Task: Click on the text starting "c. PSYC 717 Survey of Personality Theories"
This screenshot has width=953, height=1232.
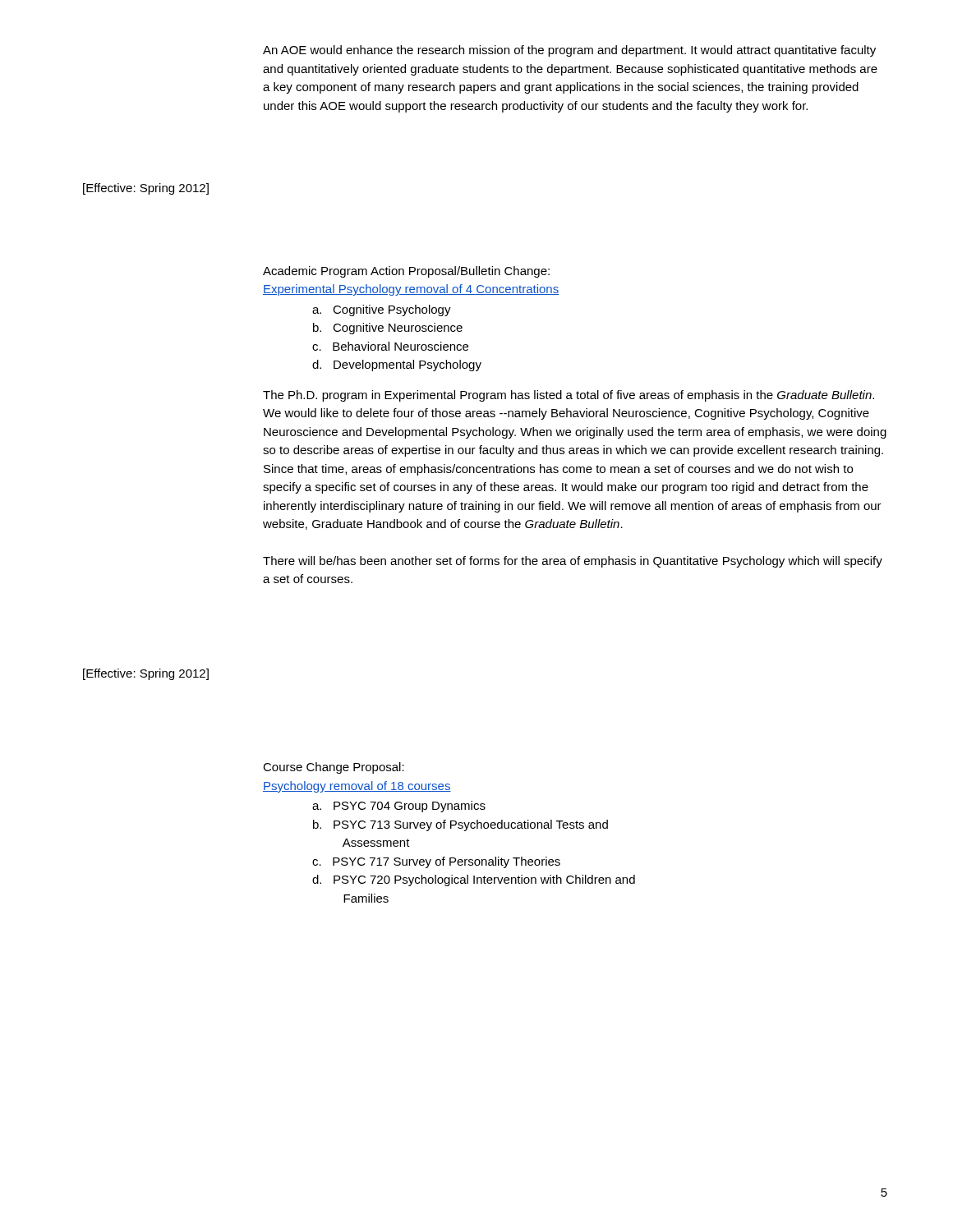Action: (x=436, y=862)
